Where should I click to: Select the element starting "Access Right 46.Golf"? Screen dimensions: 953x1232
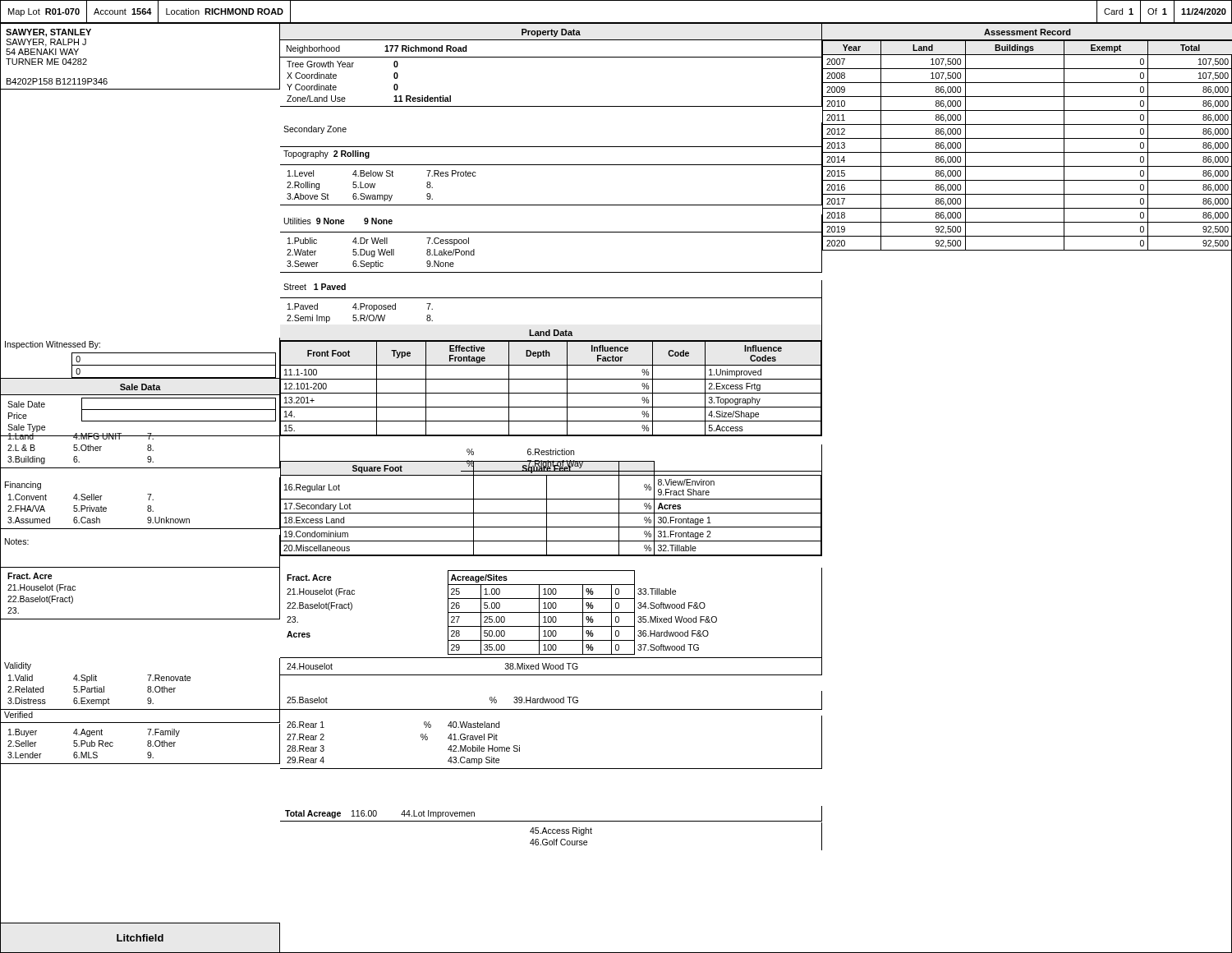[x=551, y=836]
